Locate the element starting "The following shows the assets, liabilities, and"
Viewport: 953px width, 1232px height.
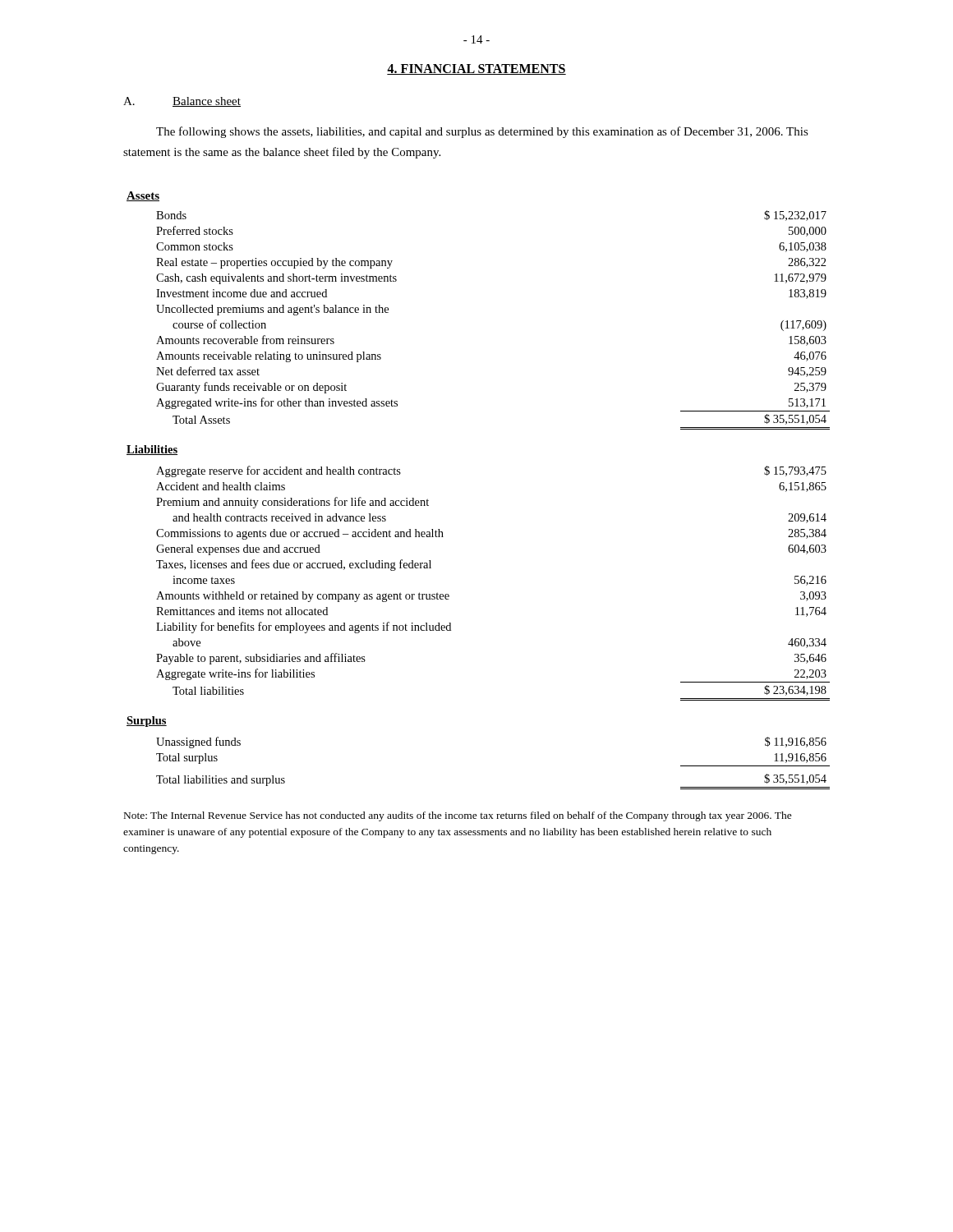pos(466,142)
